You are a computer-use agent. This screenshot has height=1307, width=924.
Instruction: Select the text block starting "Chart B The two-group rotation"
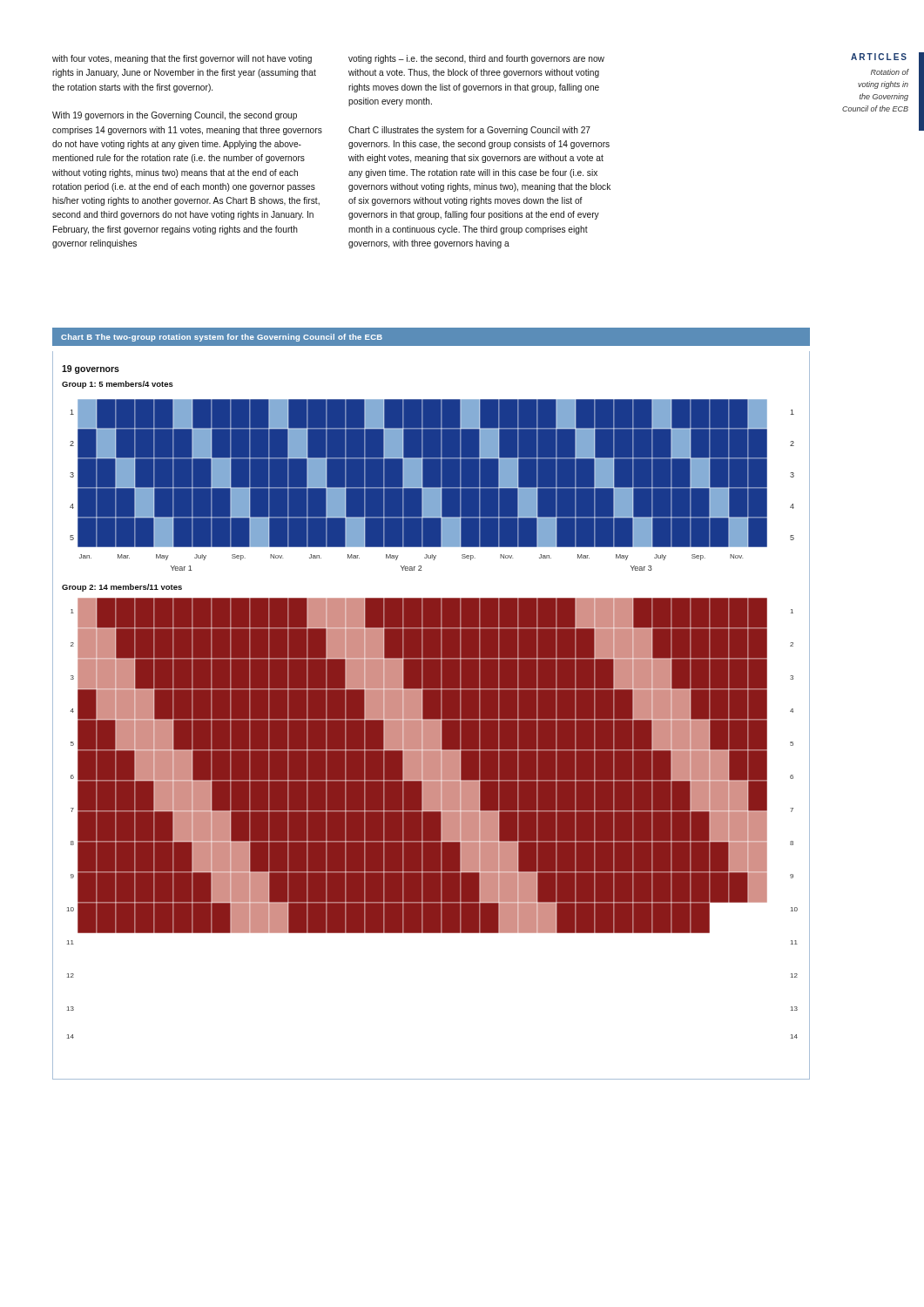pyautogui.click(x=431, y=337)
